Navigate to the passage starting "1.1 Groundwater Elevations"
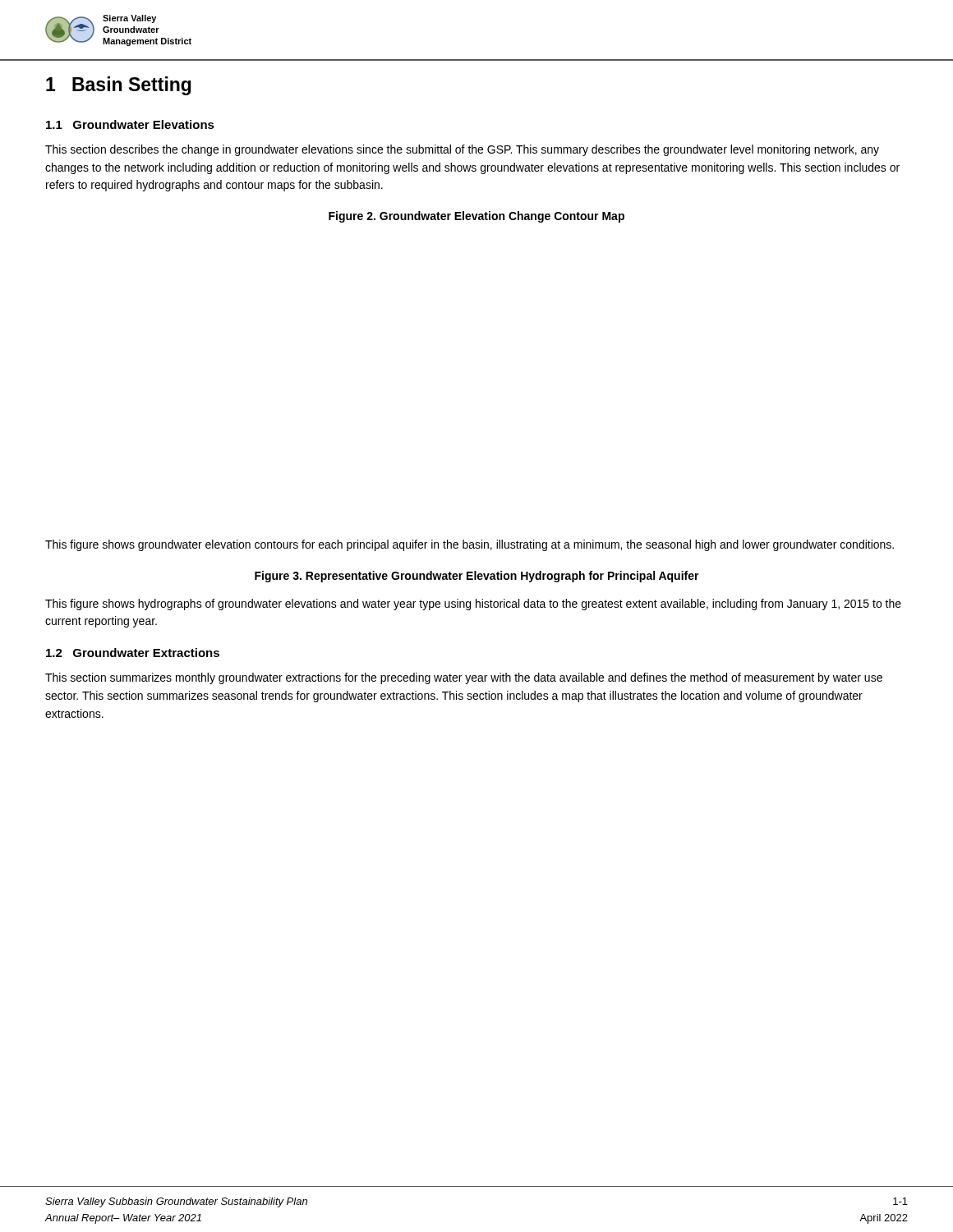The width and height of the screenshot is (953, 1232). (130, 124)
